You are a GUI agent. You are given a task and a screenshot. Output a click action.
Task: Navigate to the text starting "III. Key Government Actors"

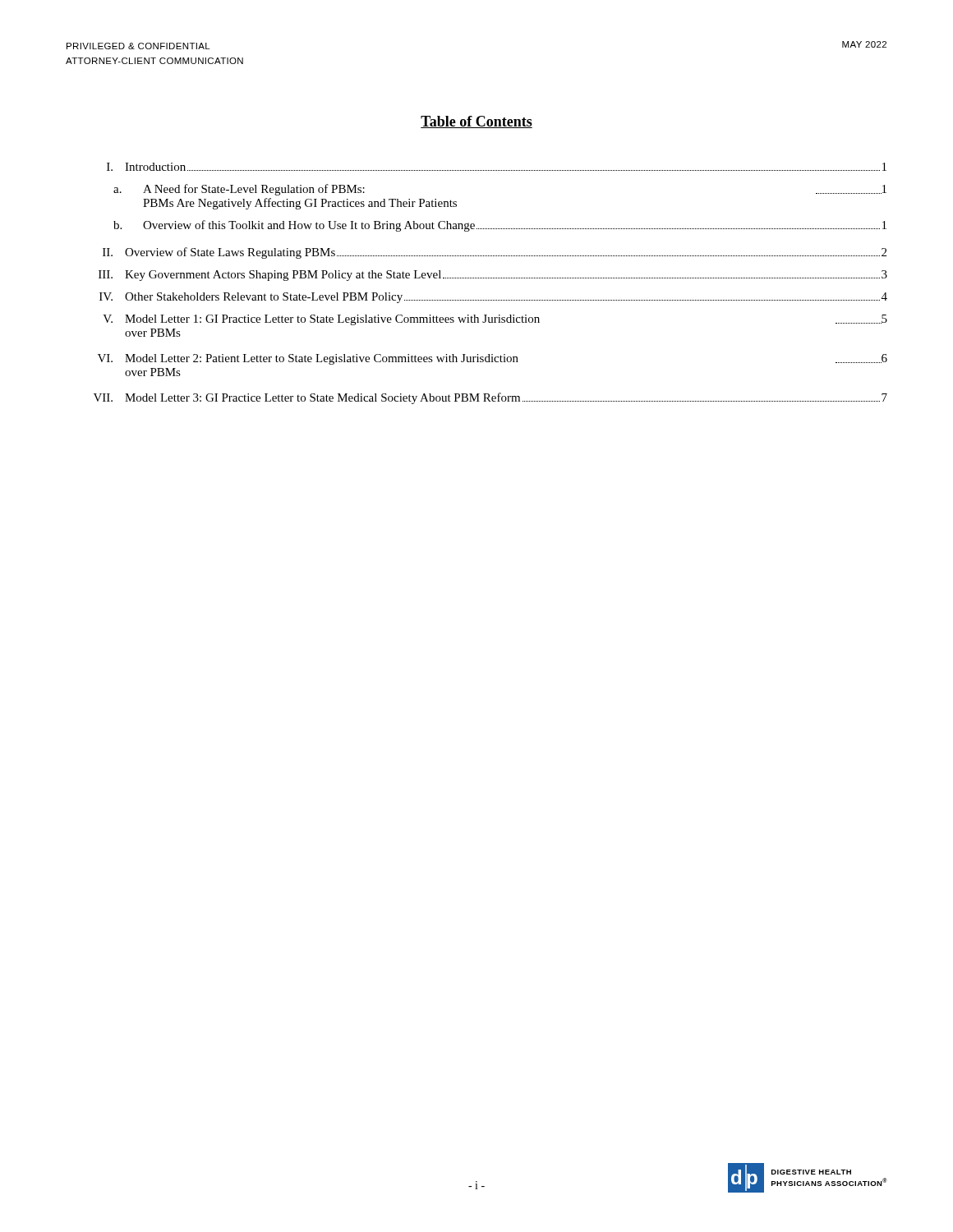(476, 275)
